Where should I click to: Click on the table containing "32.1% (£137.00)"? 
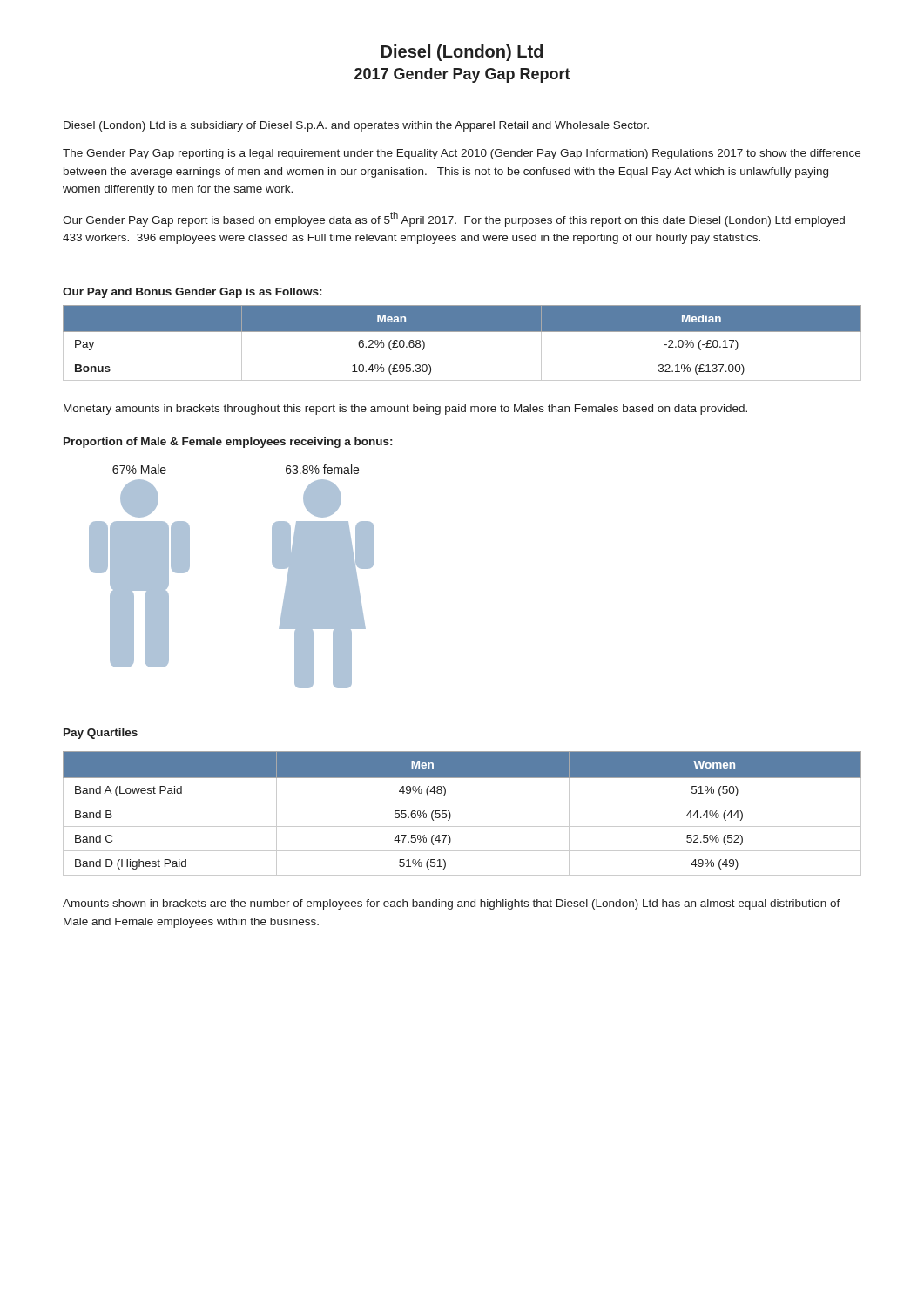[x=462, y=343]
